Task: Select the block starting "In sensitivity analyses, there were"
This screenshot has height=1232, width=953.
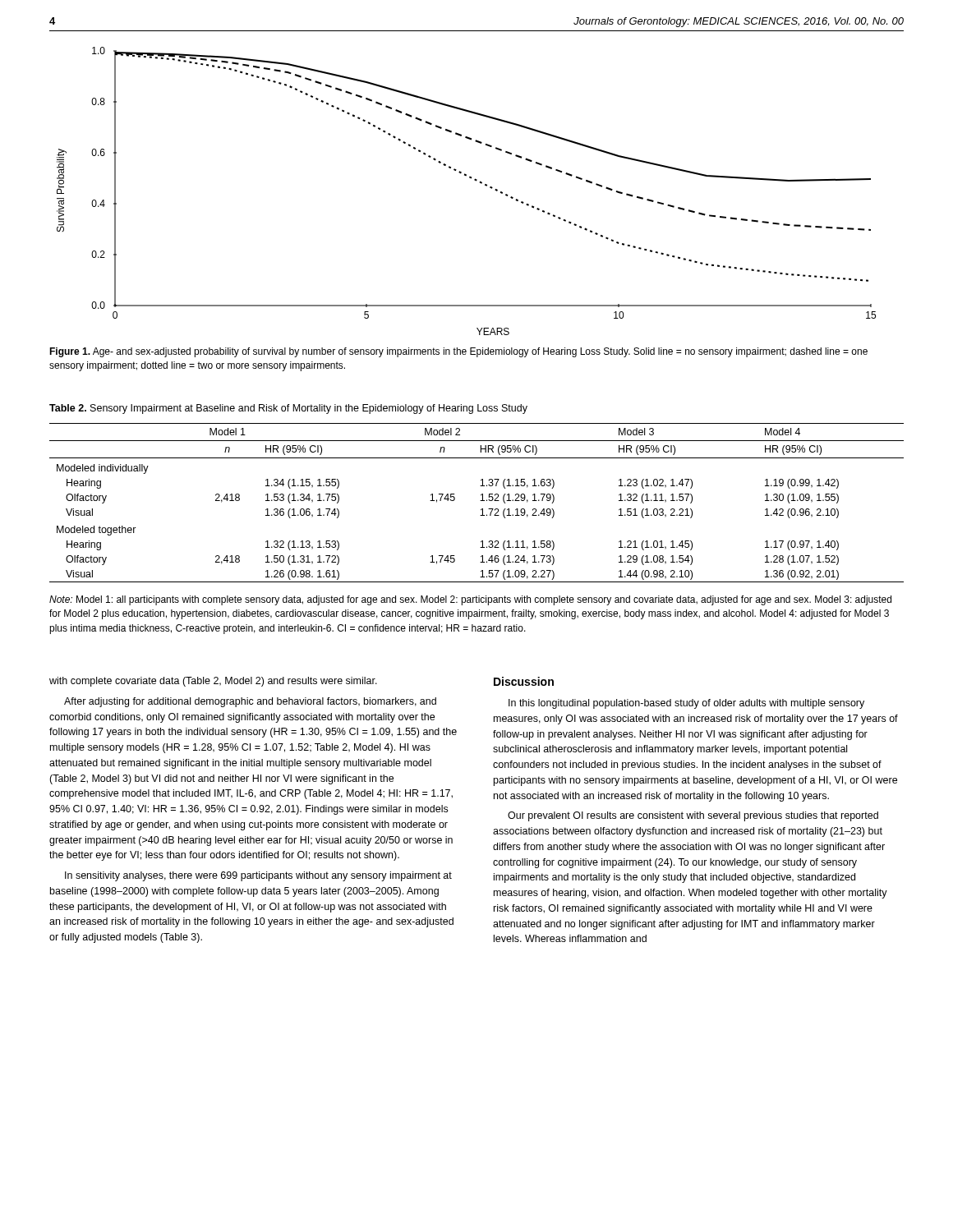Action: coord(252,906)
